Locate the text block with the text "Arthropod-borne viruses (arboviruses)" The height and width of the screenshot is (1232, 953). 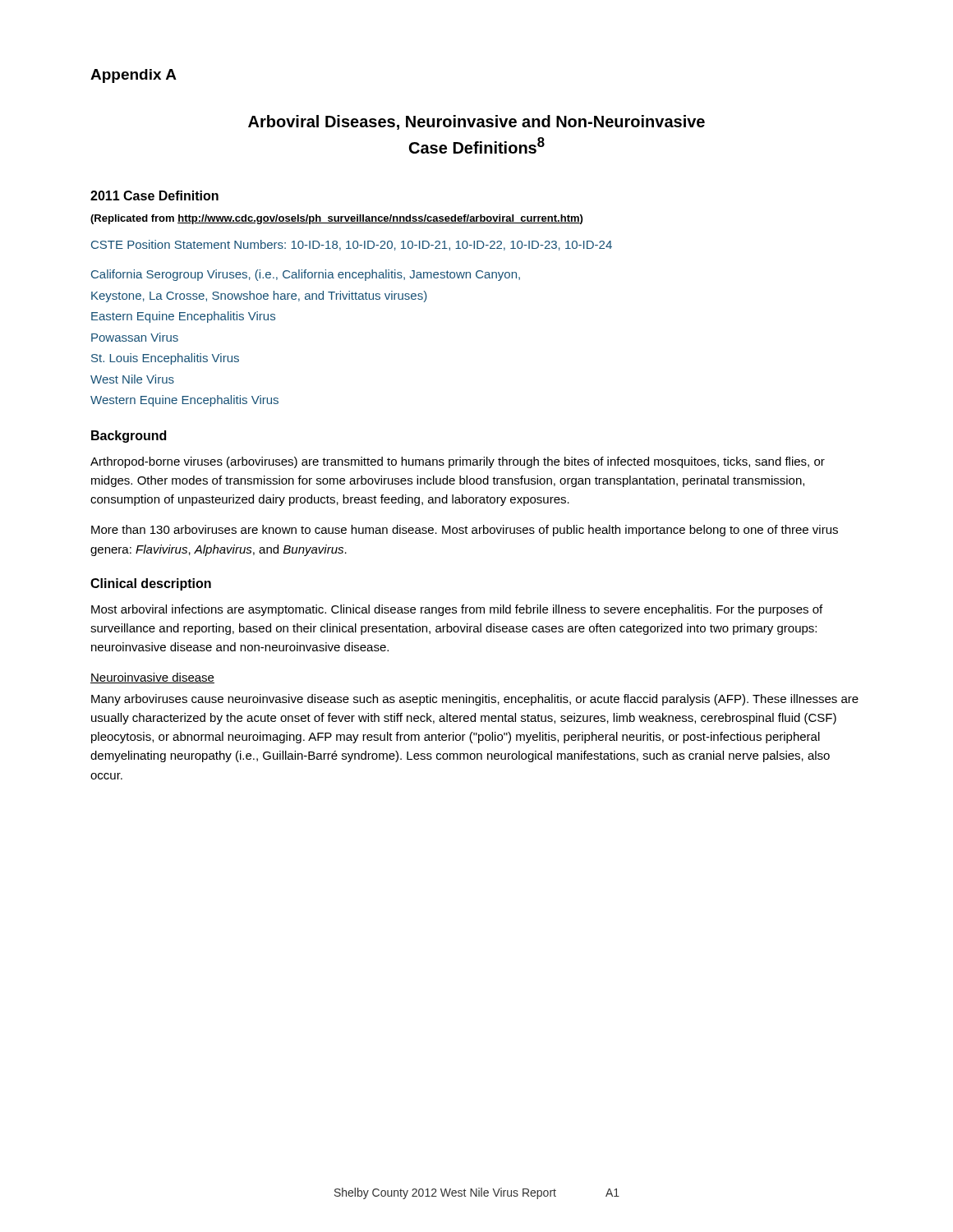(x=457, y=480)
